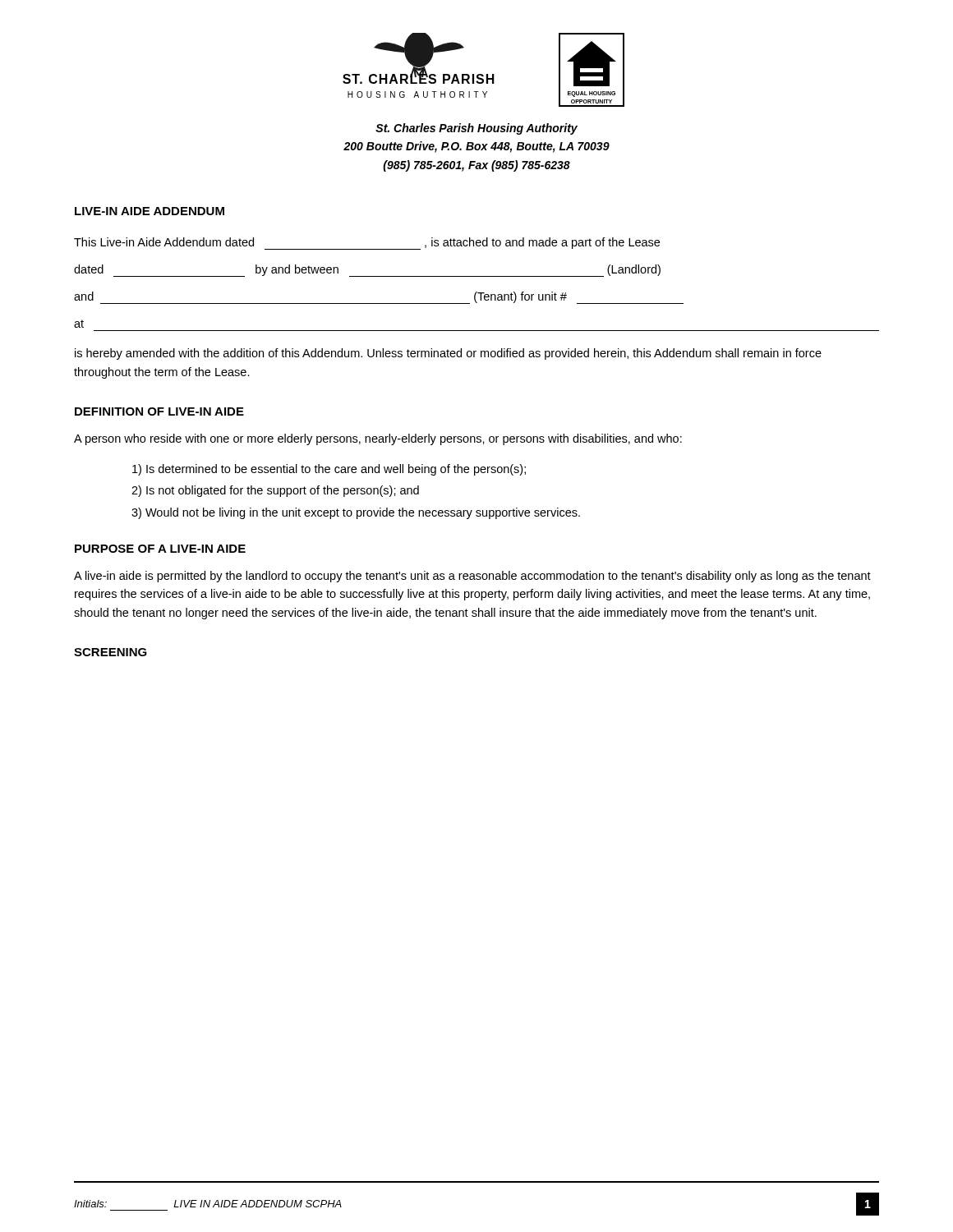Viewport: 953px width, 1232px height.
Task: Select the text block starting "A person who reside with one"
Action: [378, 439]
